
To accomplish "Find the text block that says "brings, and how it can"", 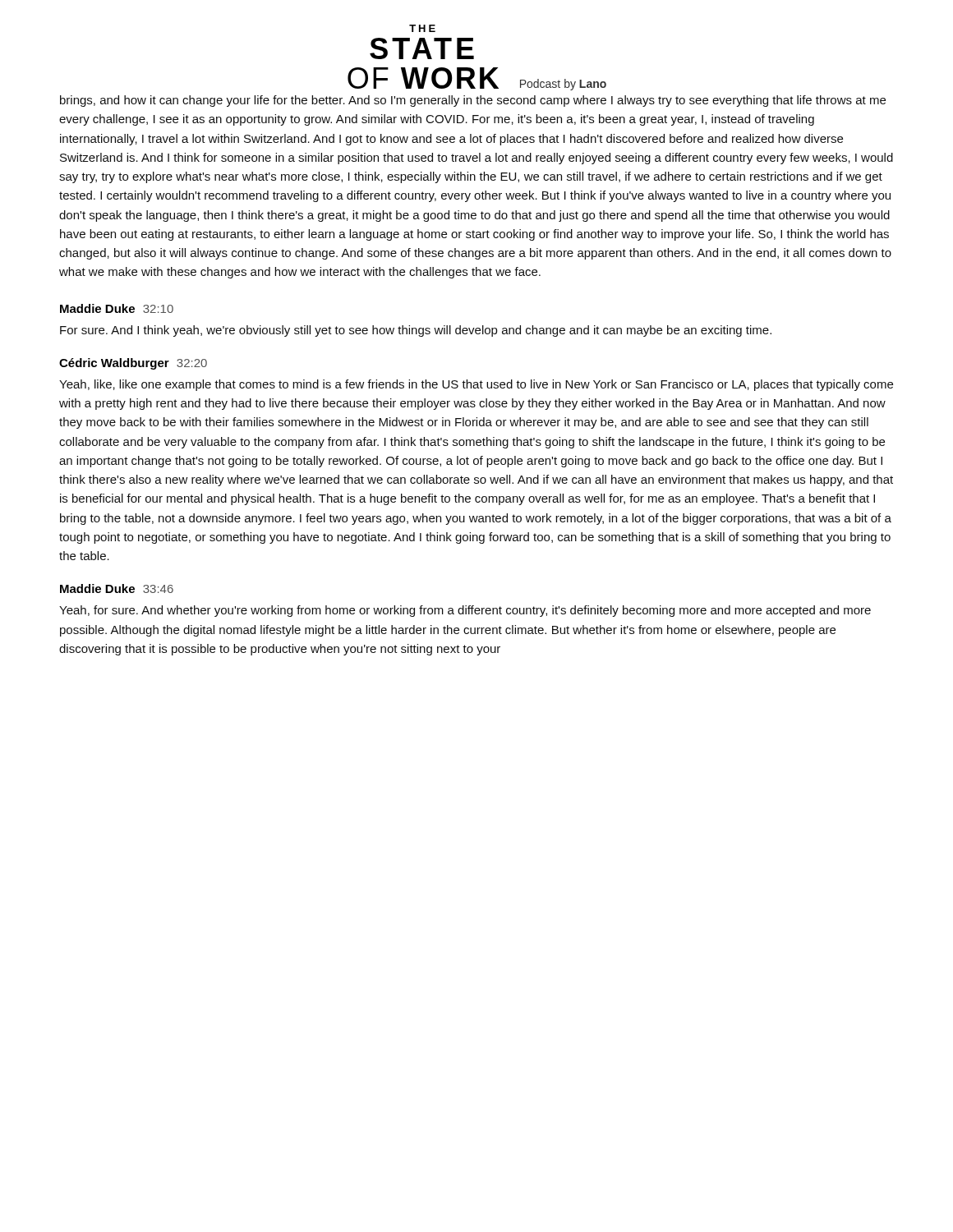I will (476, 186).
